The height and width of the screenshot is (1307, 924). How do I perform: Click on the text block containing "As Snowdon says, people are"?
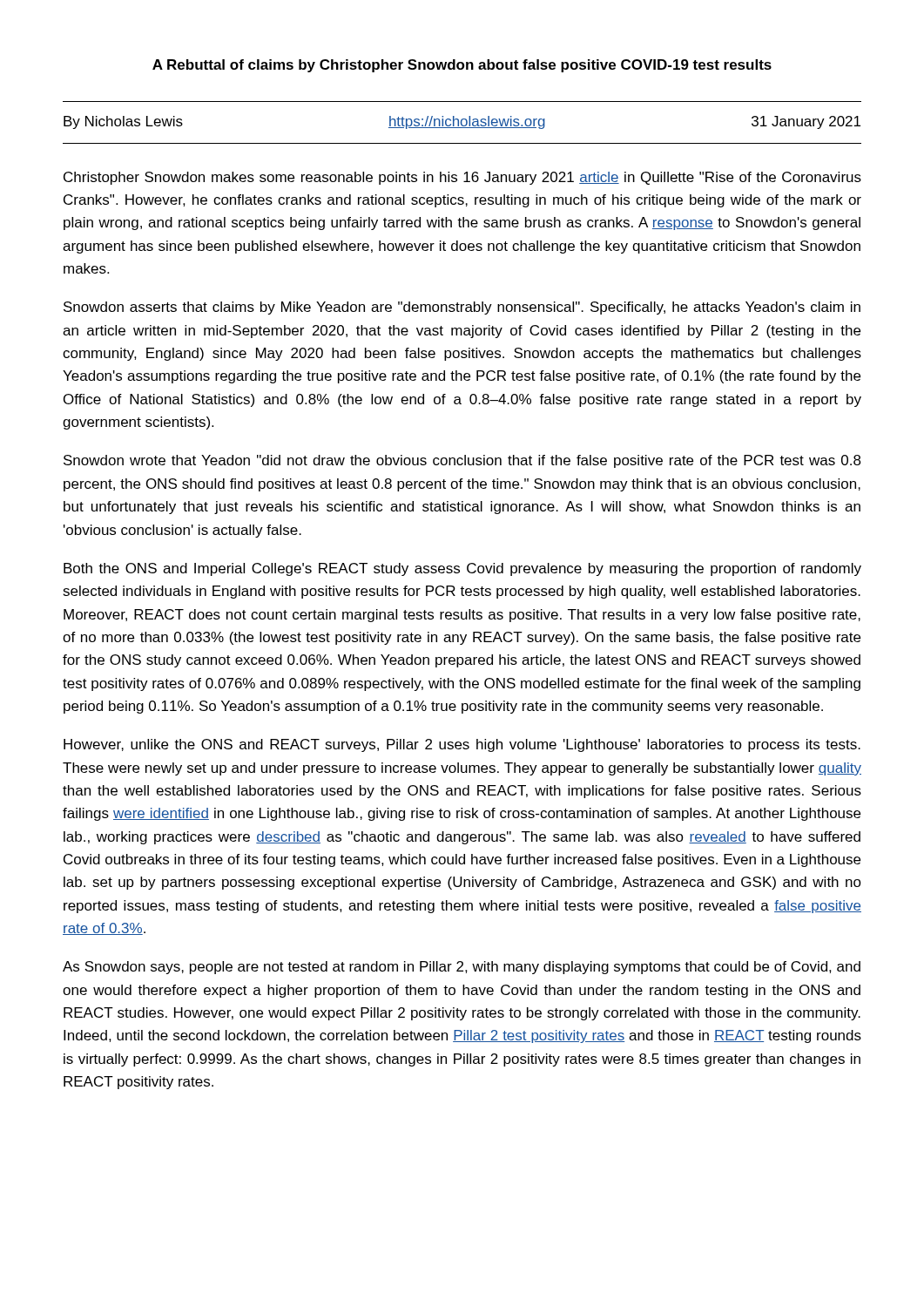tap(462, 1025)
